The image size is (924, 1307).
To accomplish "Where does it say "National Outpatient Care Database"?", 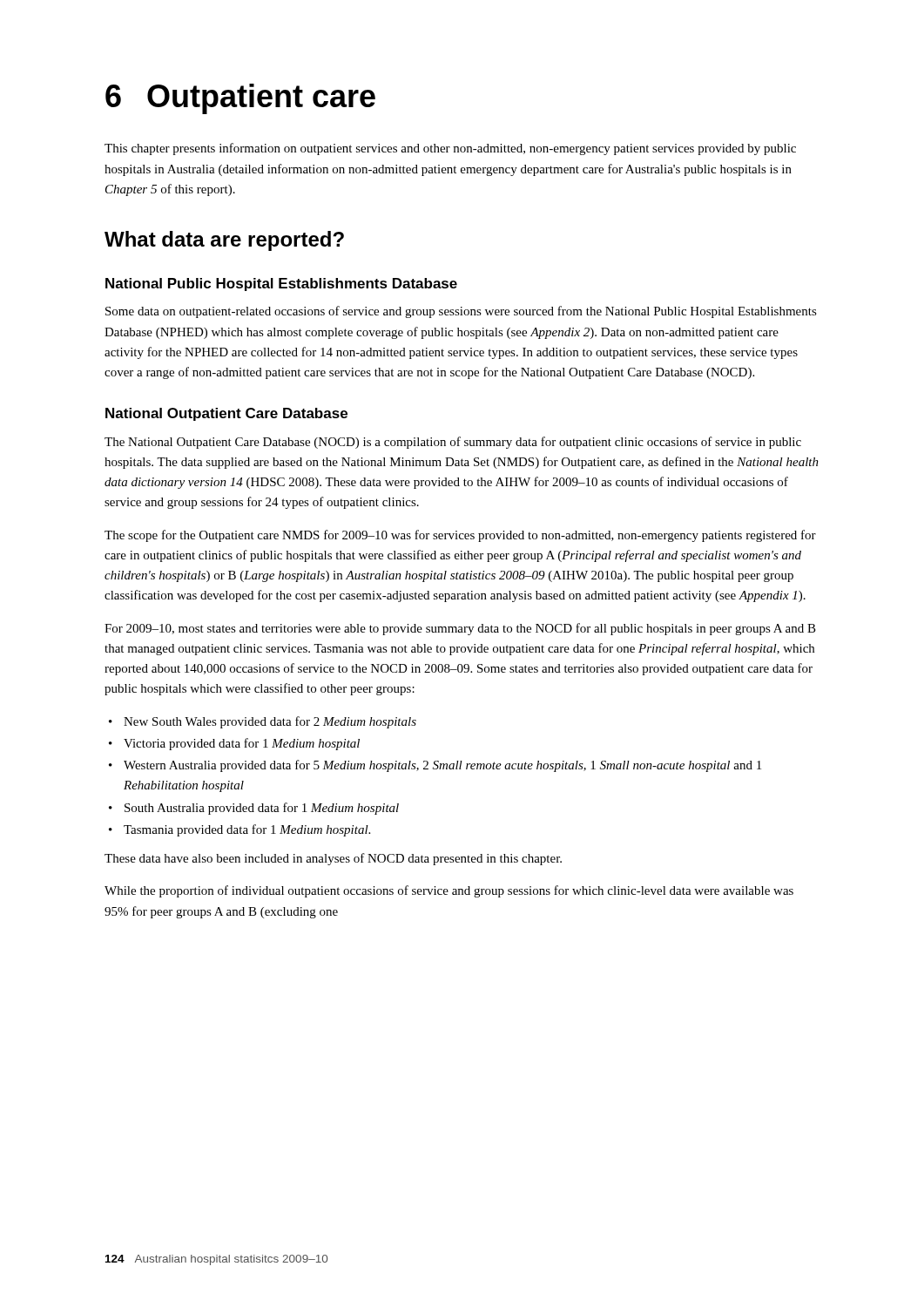I will [x=226, y=414].
